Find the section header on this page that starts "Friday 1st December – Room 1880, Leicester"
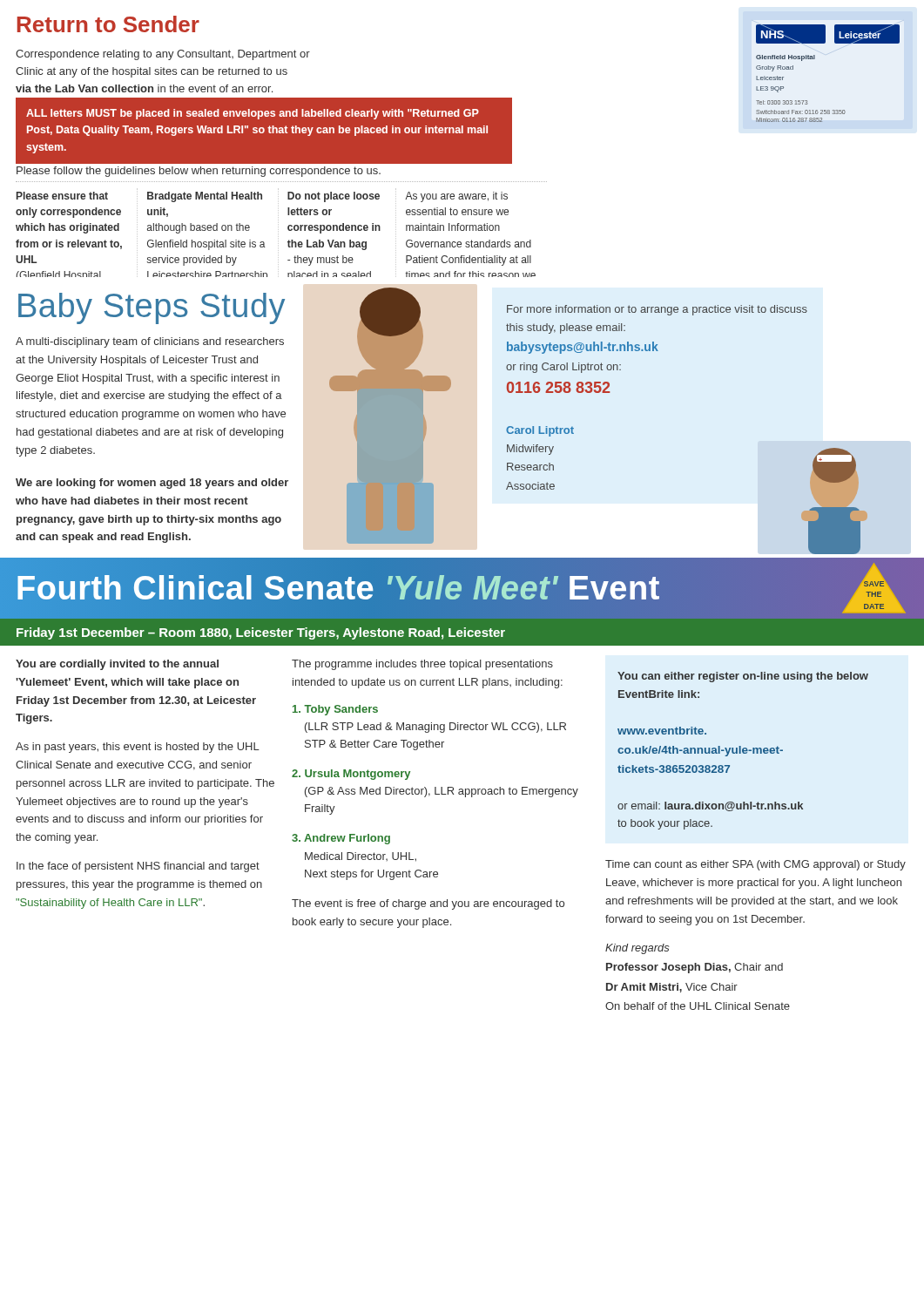The image size is (924, 1307). [260, 632]
